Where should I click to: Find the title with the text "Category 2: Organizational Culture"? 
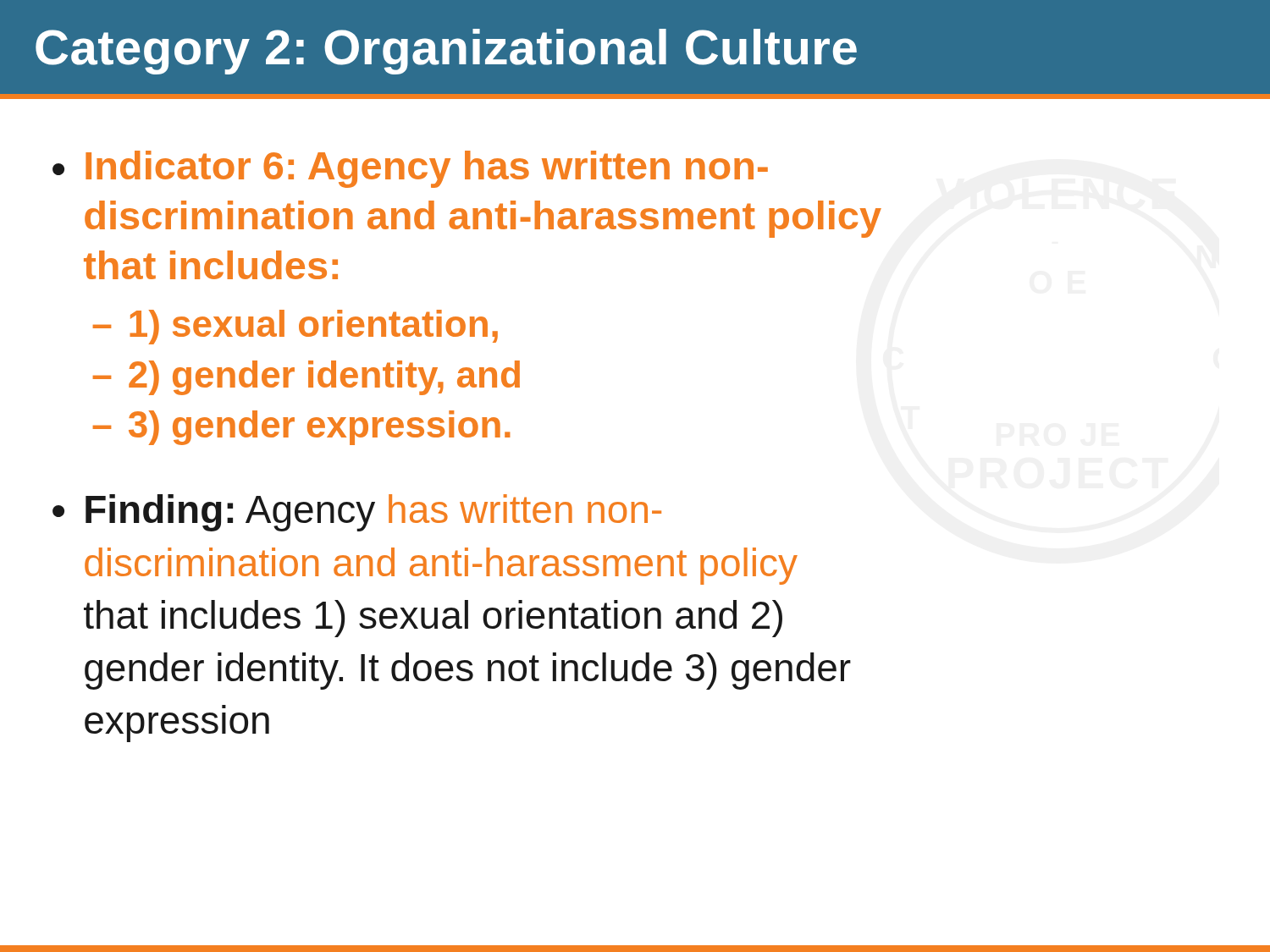[x=635, y=50]
